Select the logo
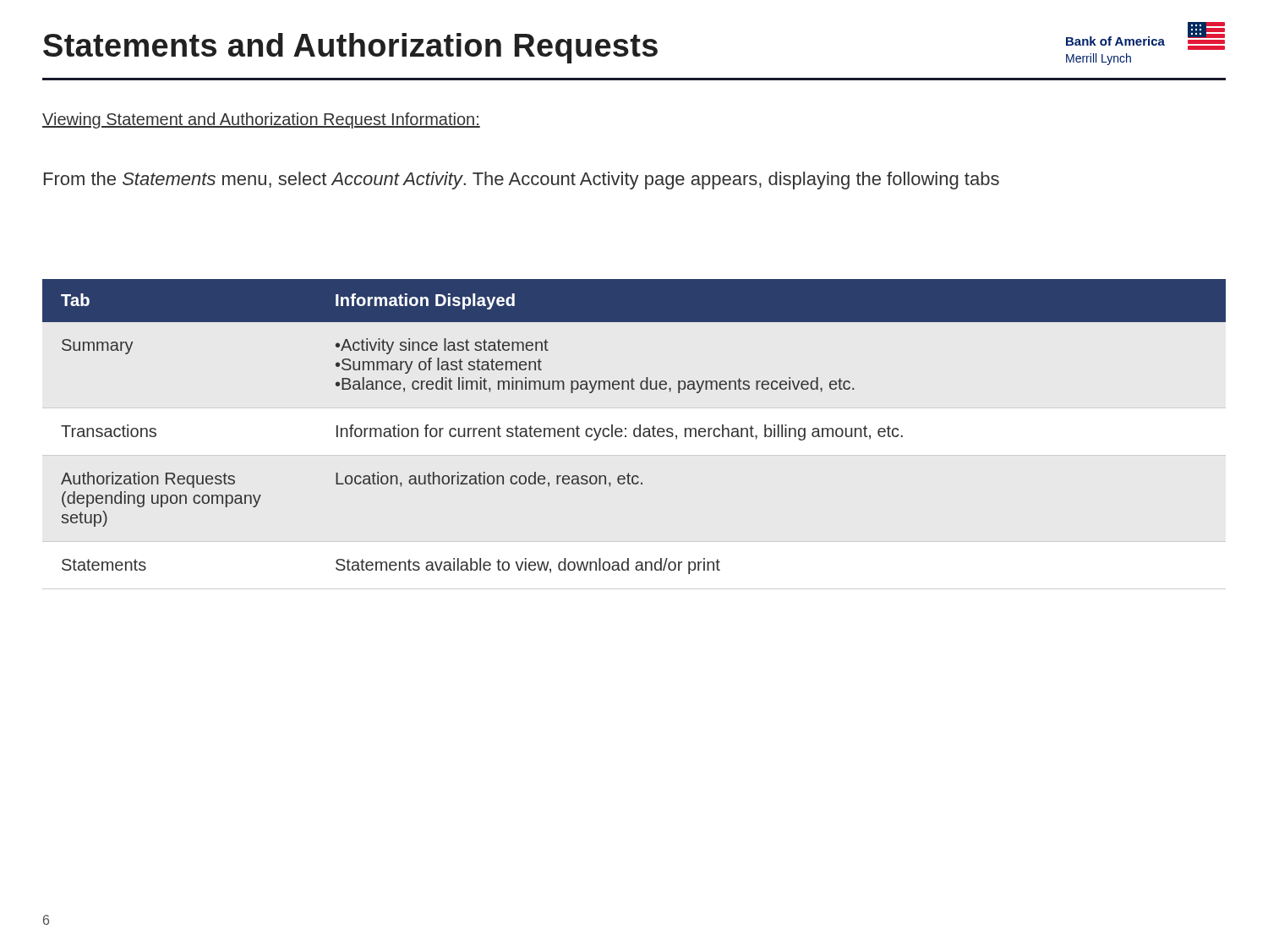 (1145, 46)
